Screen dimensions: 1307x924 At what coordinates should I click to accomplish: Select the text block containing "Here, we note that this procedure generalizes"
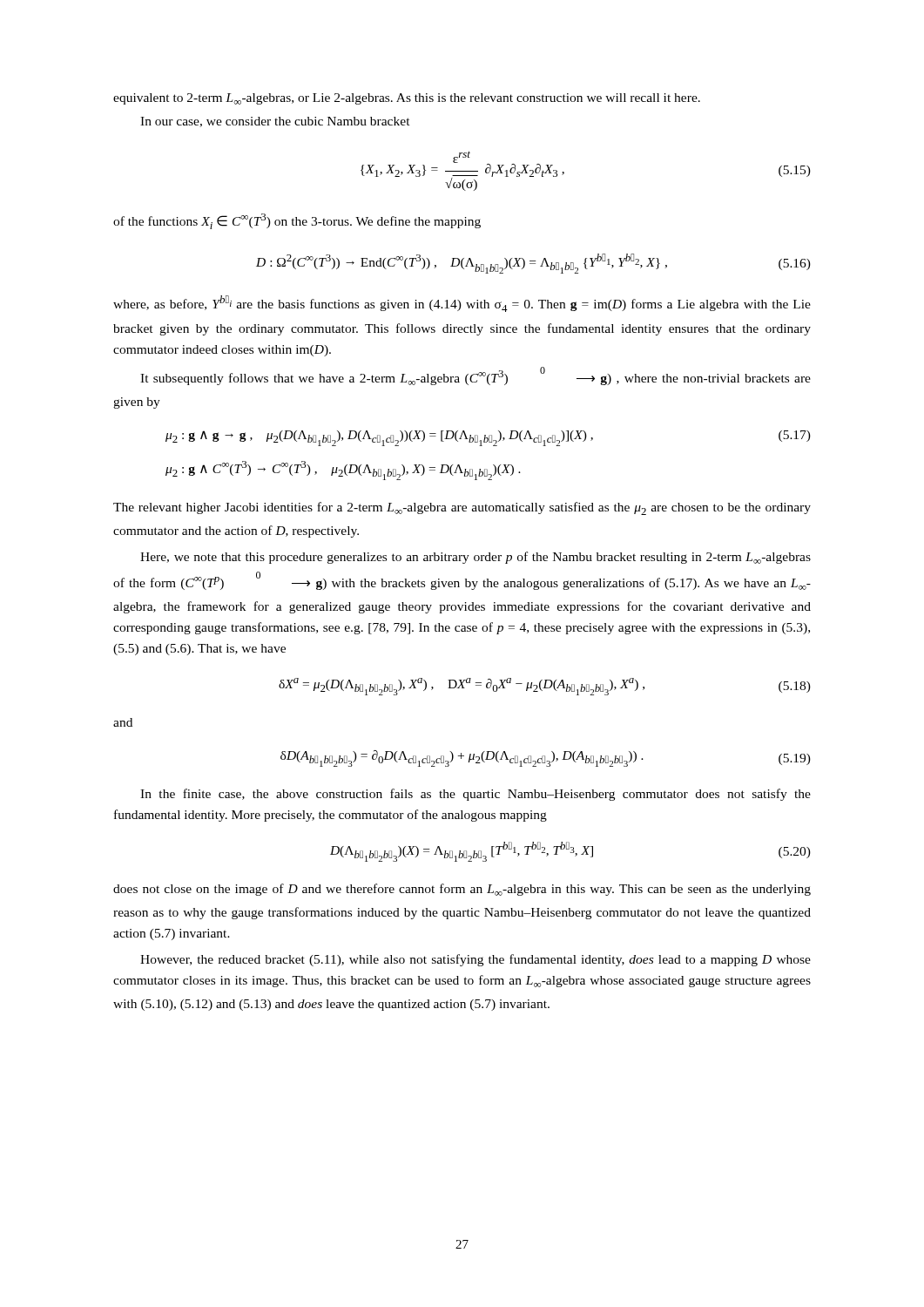tap(462, 602)
